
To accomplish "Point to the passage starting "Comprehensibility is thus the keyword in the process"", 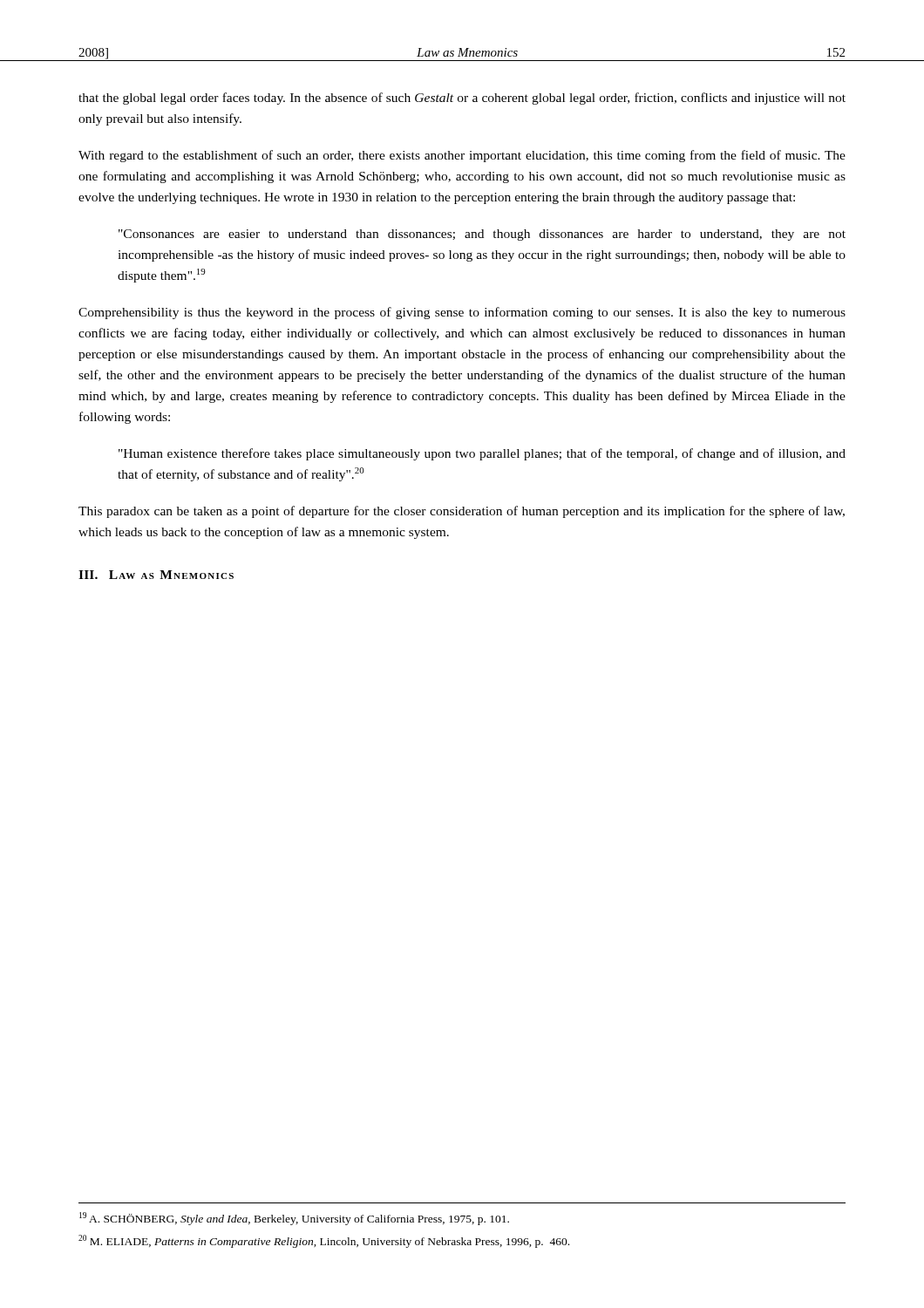I will click(x=462, y=364).
